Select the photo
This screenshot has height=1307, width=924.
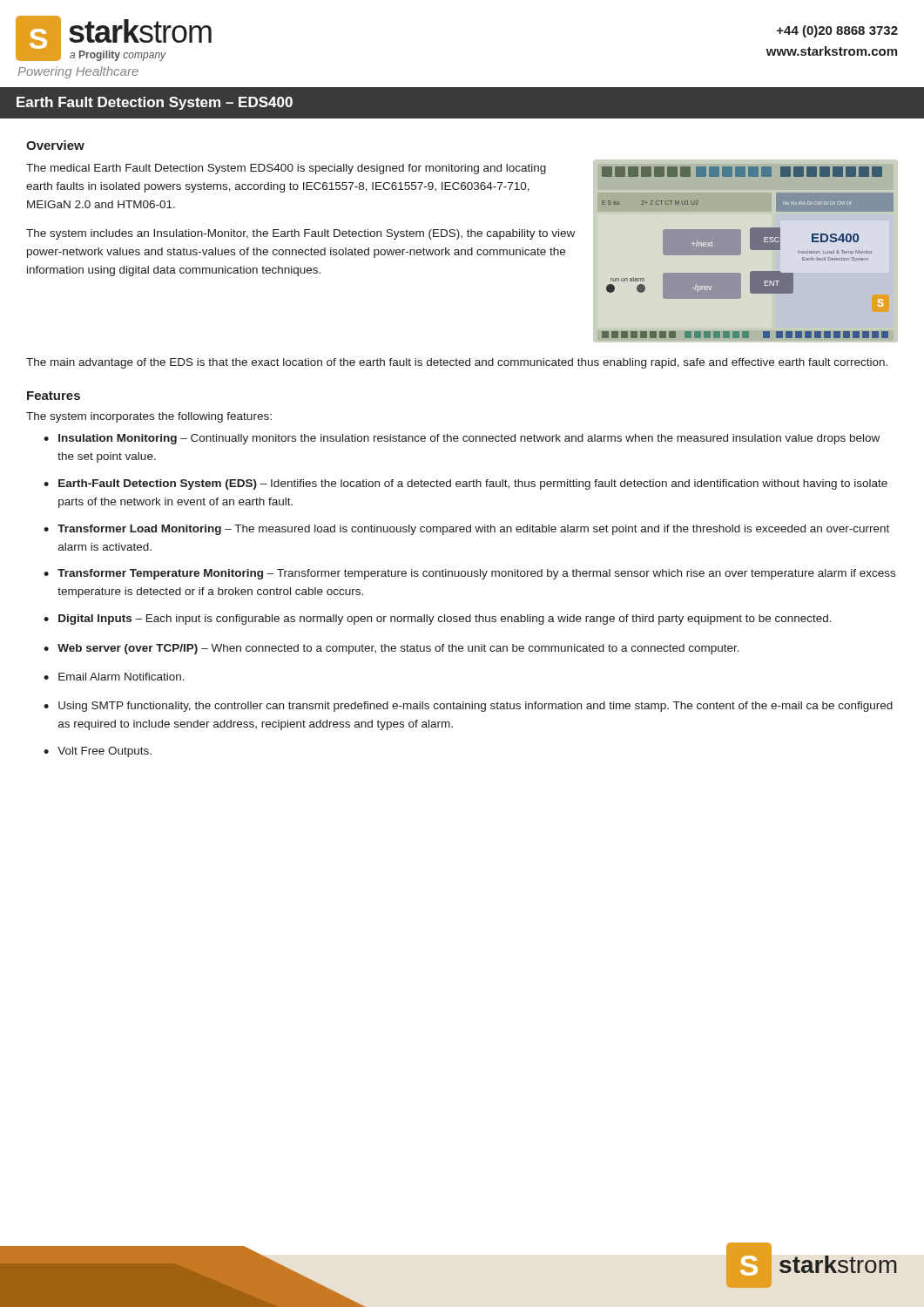(x=745, y=252)
